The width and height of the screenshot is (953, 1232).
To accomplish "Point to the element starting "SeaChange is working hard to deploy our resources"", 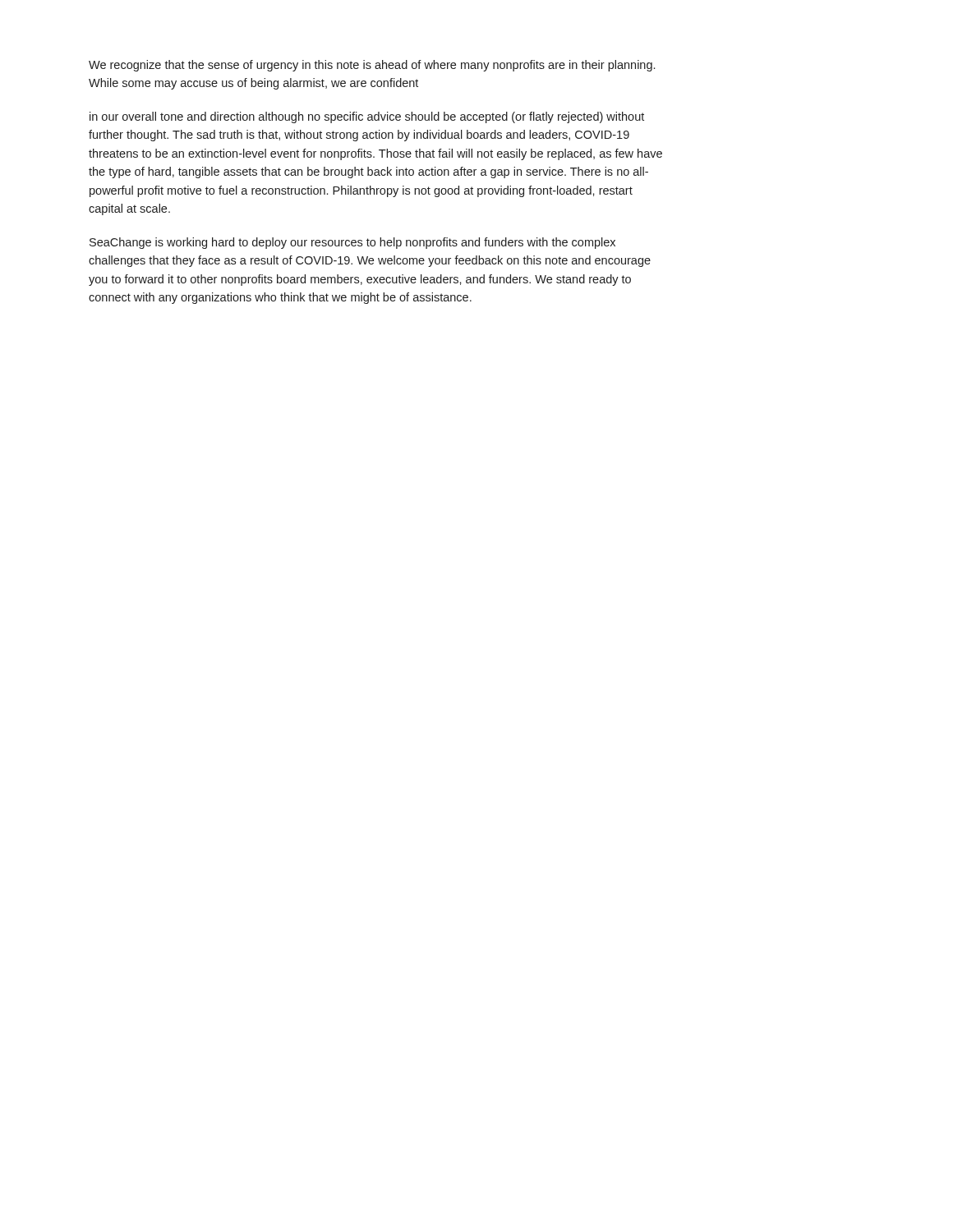I will 370,270.
